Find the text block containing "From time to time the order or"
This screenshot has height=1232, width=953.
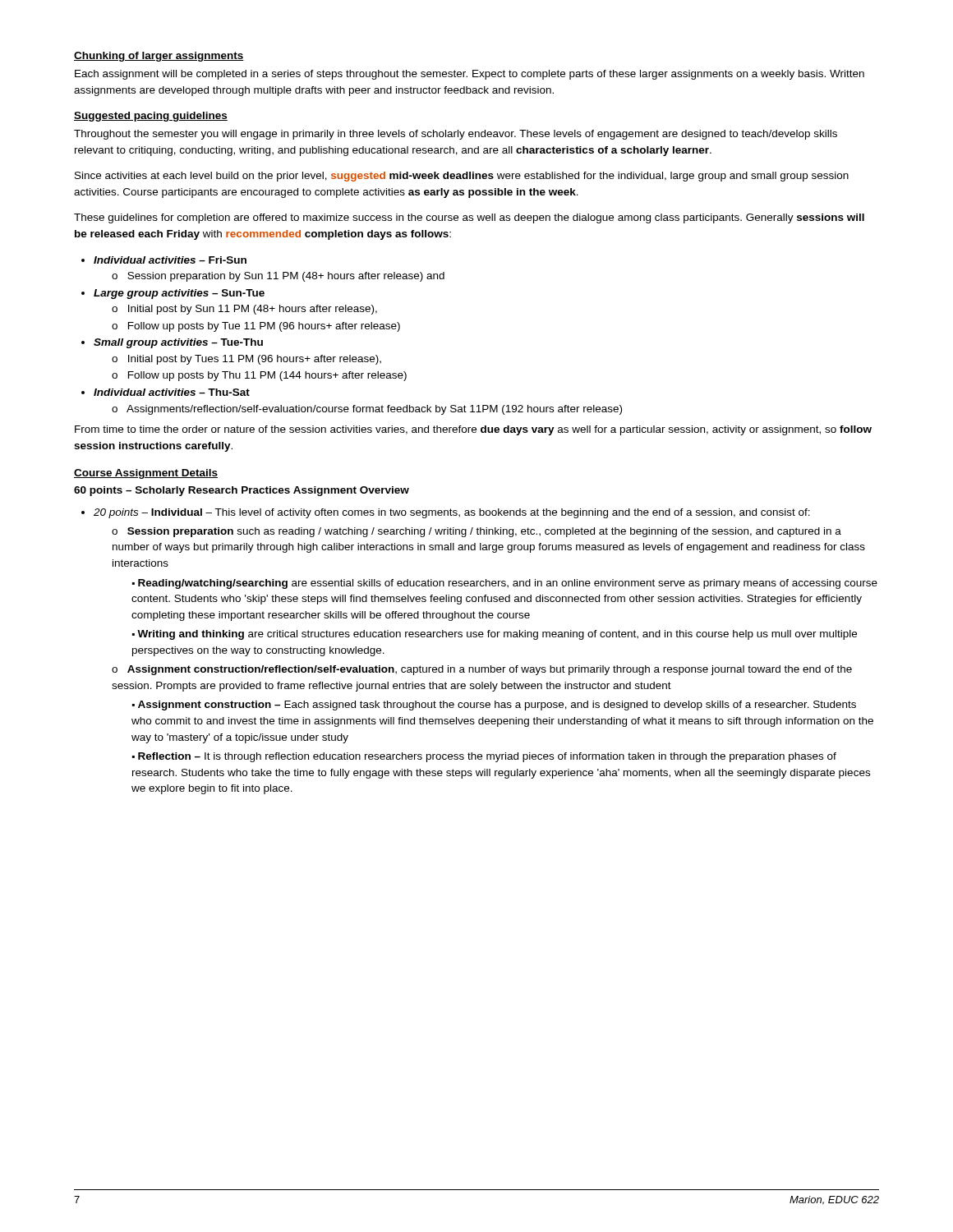pos(473,437)
